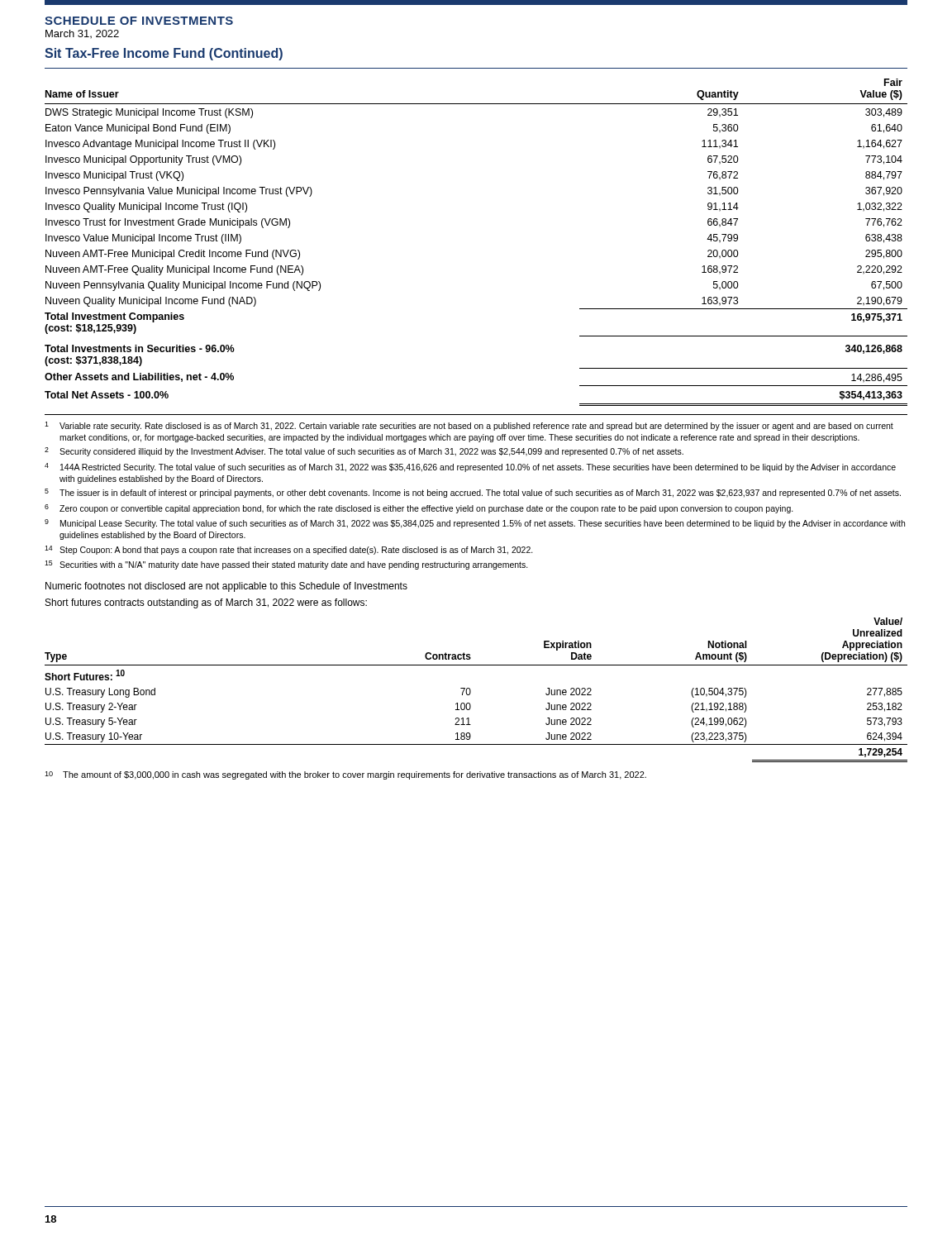Navigate to the text block starting "6 Zero coupon or convertible capital"
The width and height of the screenshot is (952, 1240).
click(x=476, y=509)
